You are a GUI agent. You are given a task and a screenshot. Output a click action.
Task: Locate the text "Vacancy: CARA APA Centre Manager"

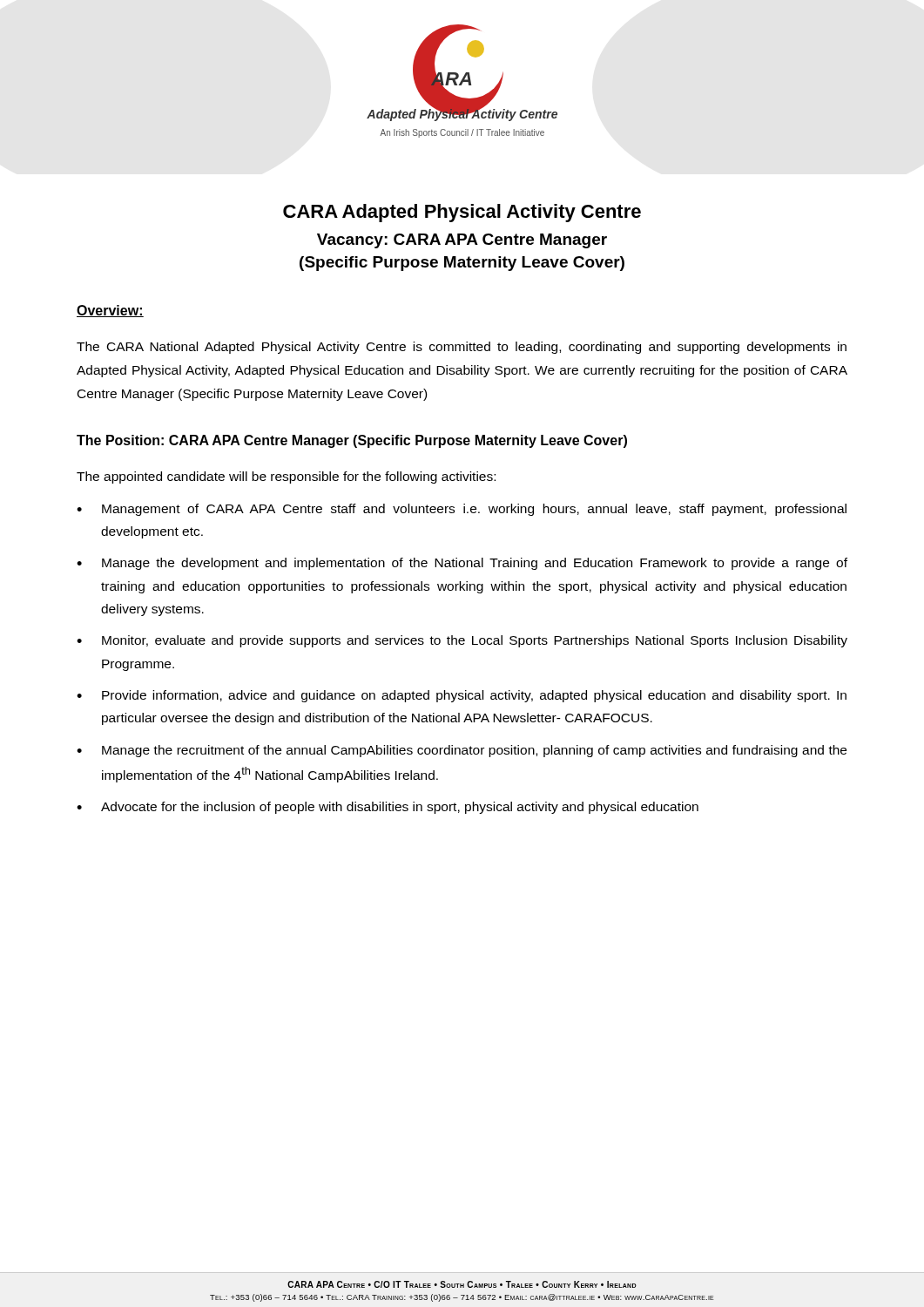(x=462, y=239)
